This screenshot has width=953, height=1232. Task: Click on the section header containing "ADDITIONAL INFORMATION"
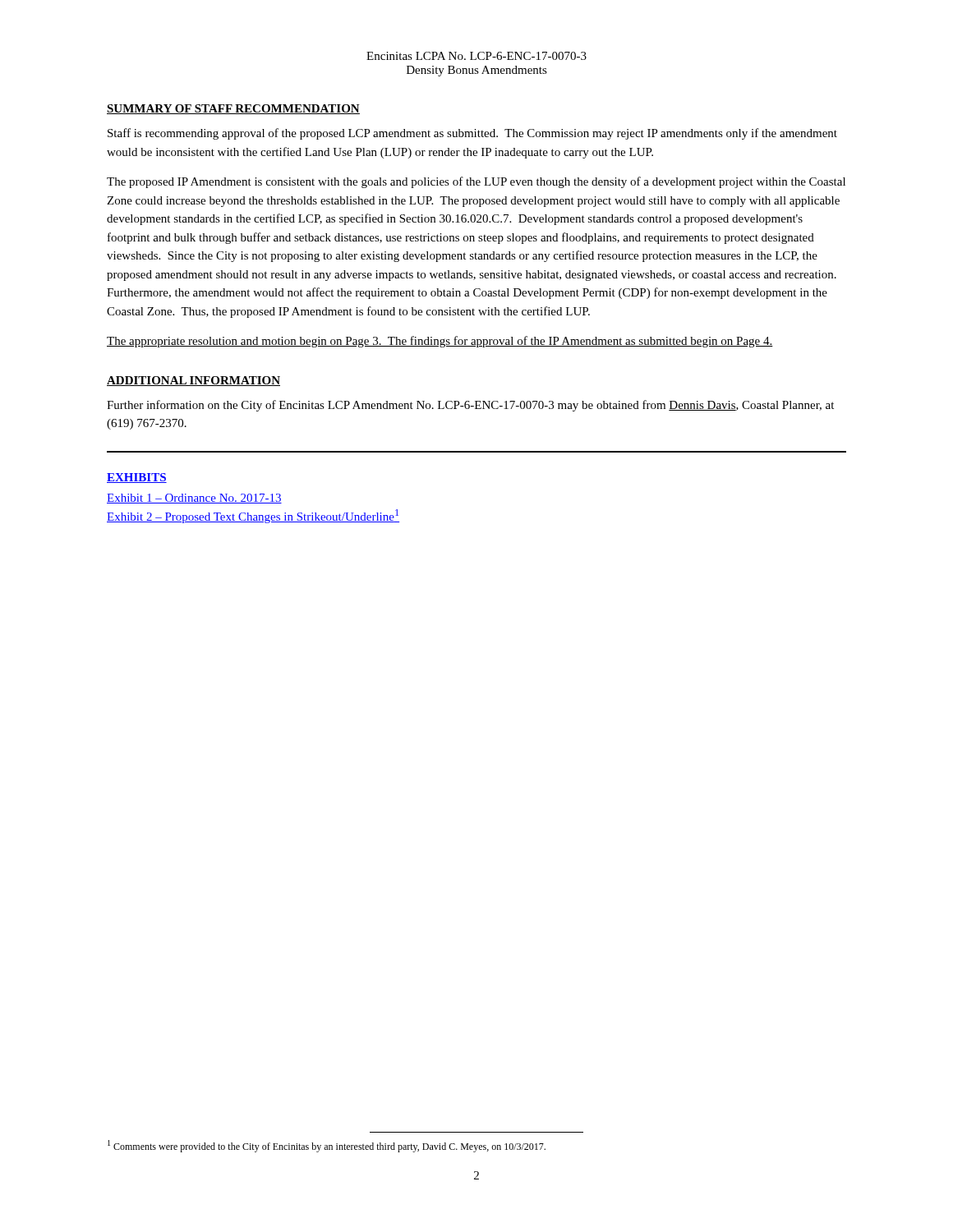pos(194,380)
